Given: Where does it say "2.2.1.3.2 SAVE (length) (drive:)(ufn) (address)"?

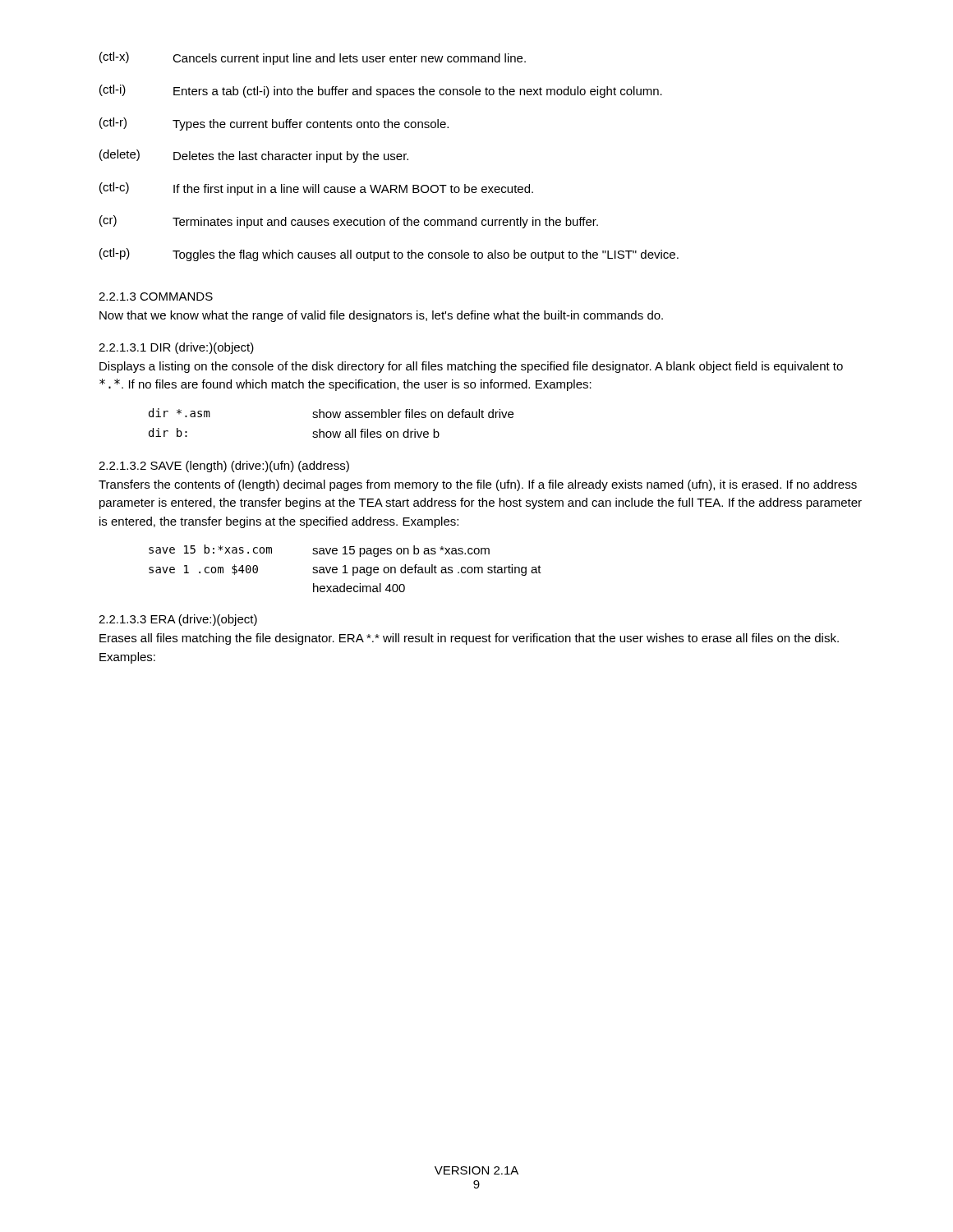Looking at the screenshot, I should tap(224, 465).
